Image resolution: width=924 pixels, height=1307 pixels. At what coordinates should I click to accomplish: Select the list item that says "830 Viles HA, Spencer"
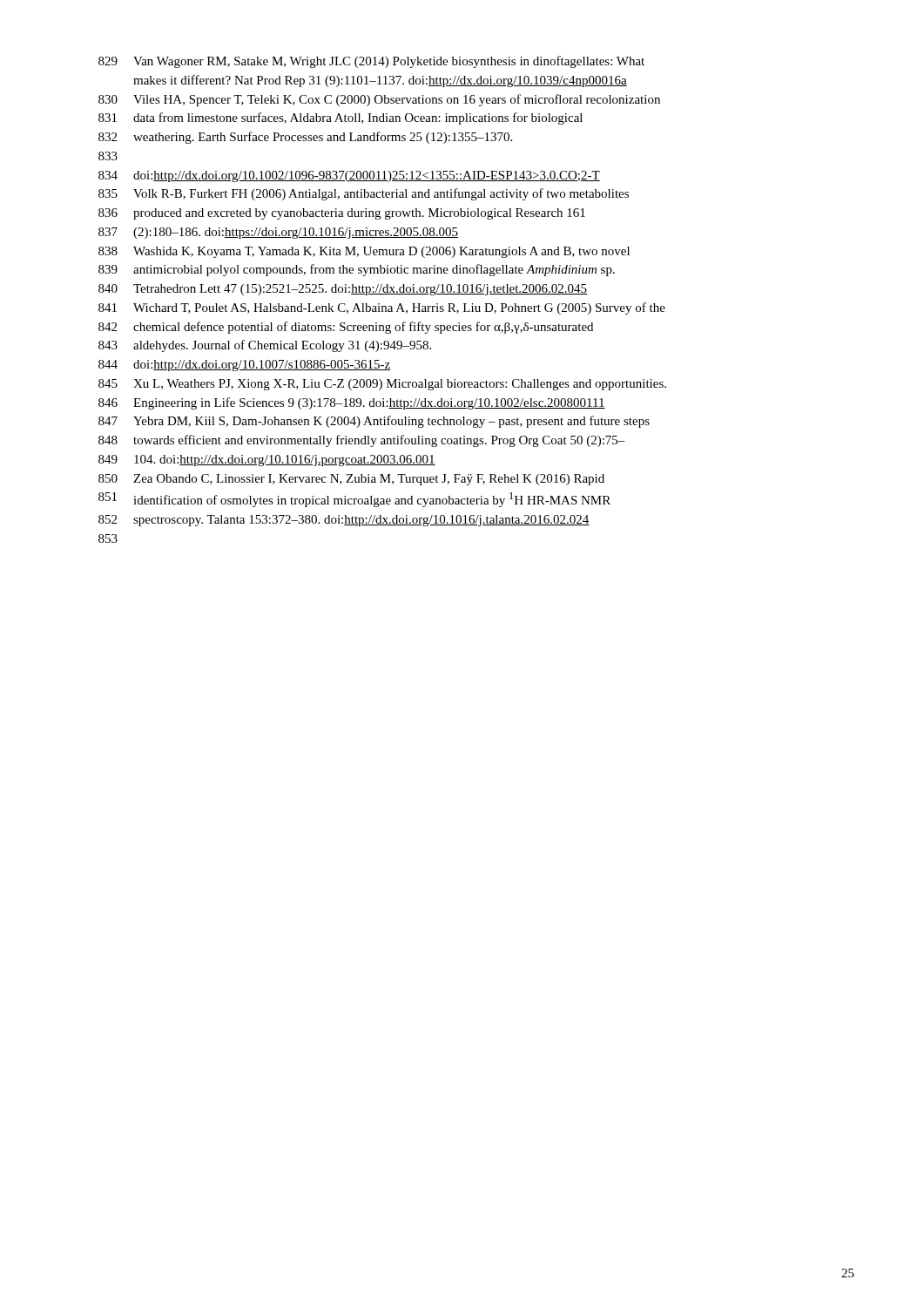tap(462, 100)
